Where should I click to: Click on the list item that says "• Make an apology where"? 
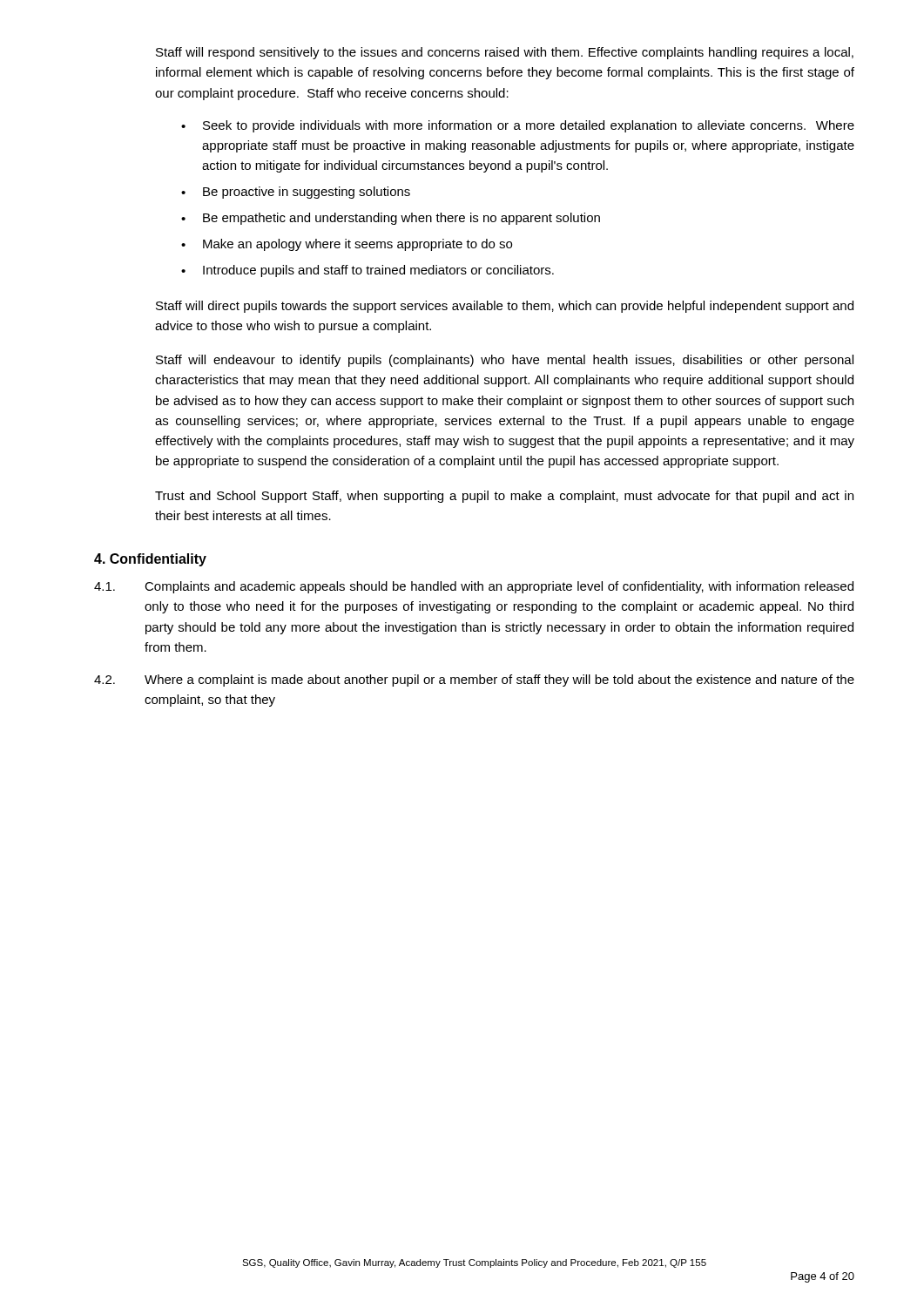[x=518, y=244]
